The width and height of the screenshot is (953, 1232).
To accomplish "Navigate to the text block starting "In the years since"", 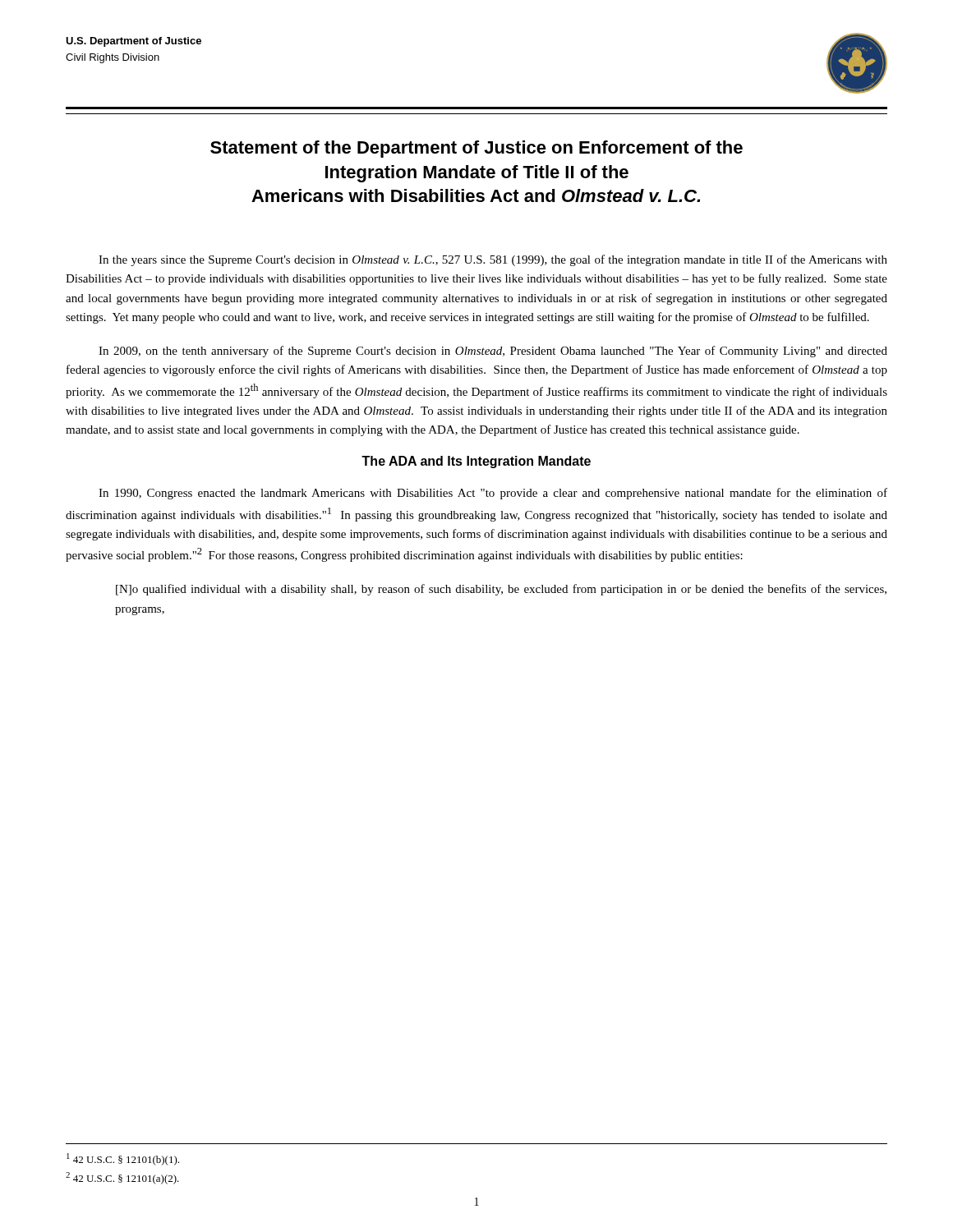I will point(476,289).
